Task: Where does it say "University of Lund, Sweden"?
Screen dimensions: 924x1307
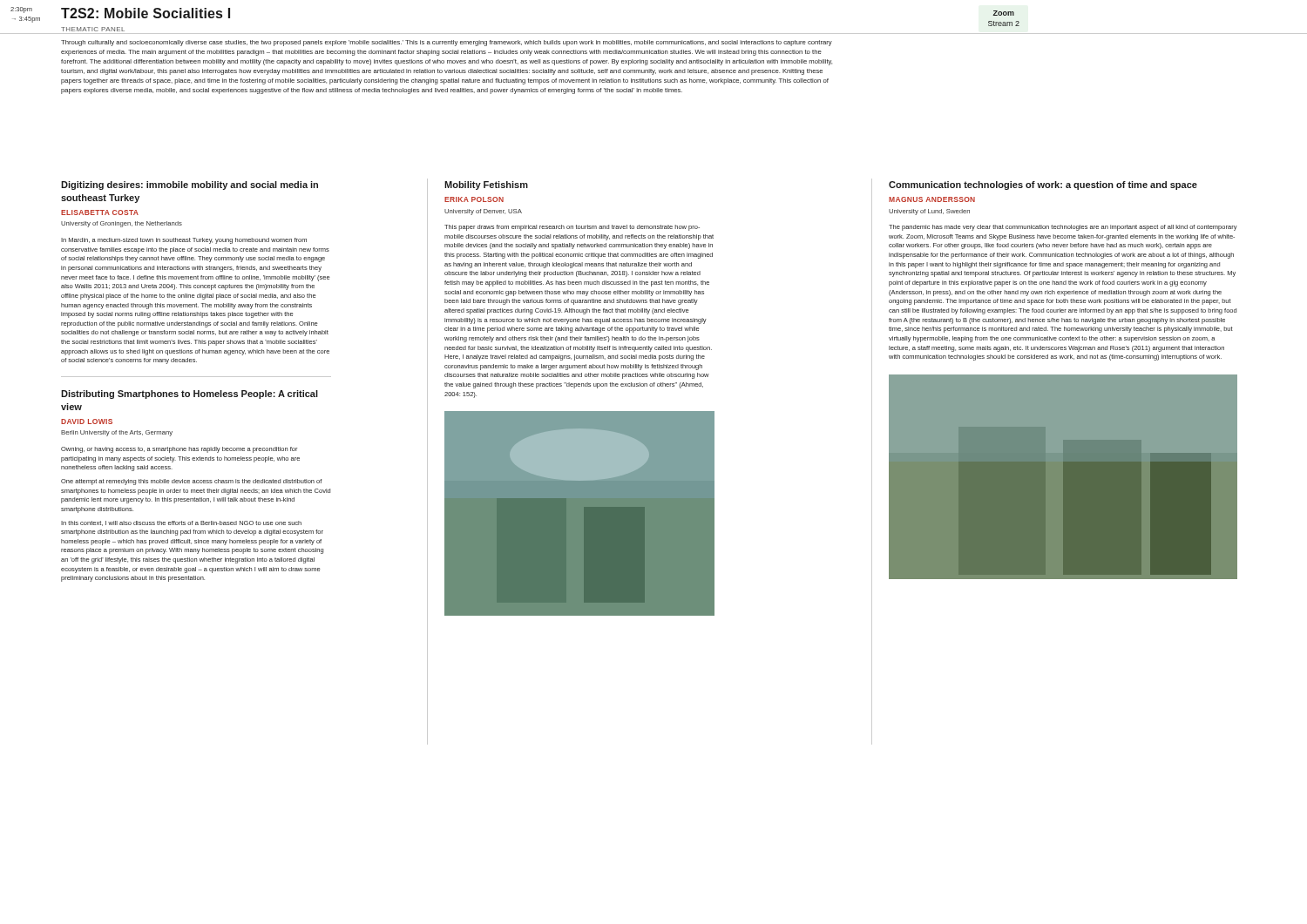Action: 930,211
